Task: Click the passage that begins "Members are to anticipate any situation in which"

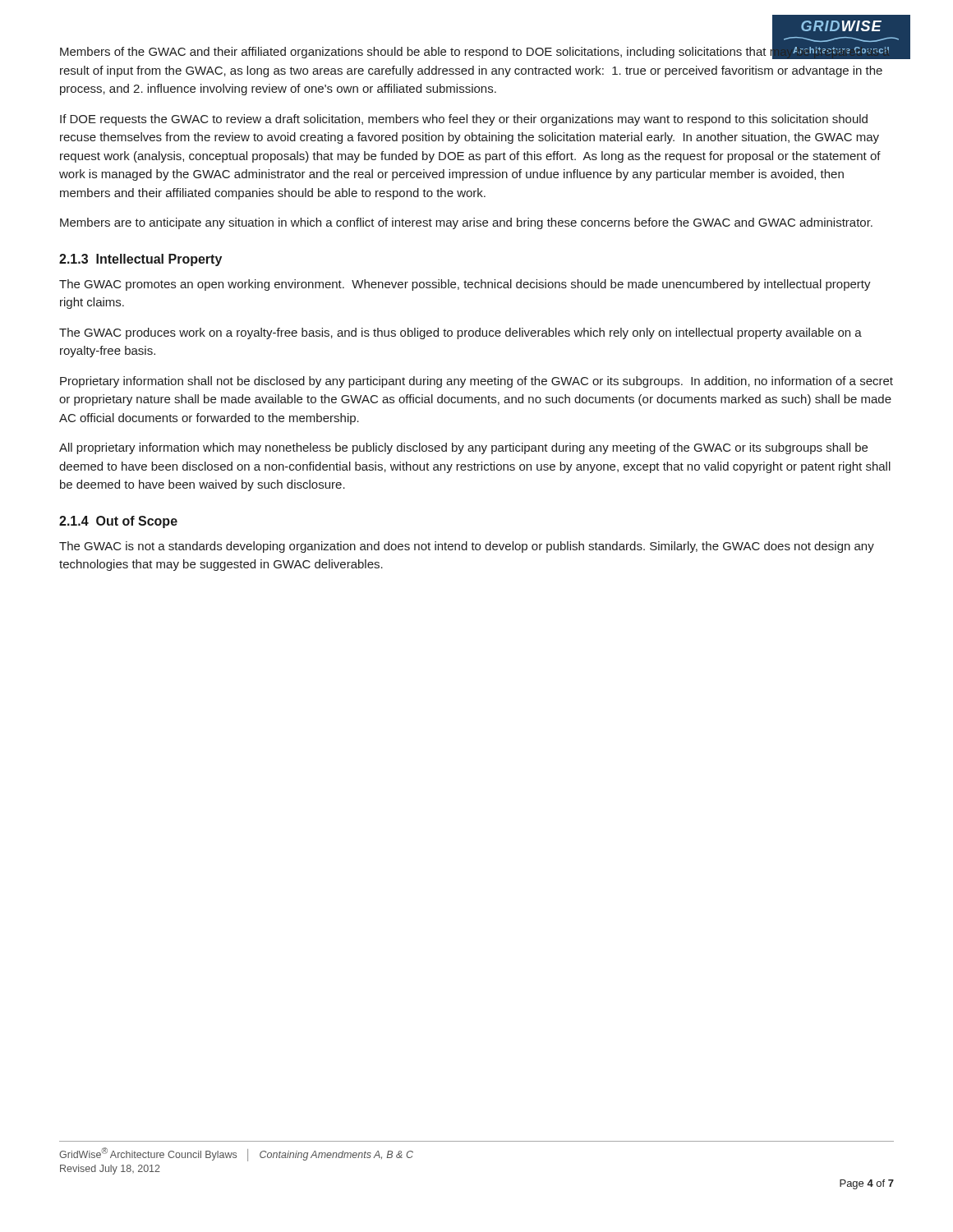Action: click(x=466, y=222)
